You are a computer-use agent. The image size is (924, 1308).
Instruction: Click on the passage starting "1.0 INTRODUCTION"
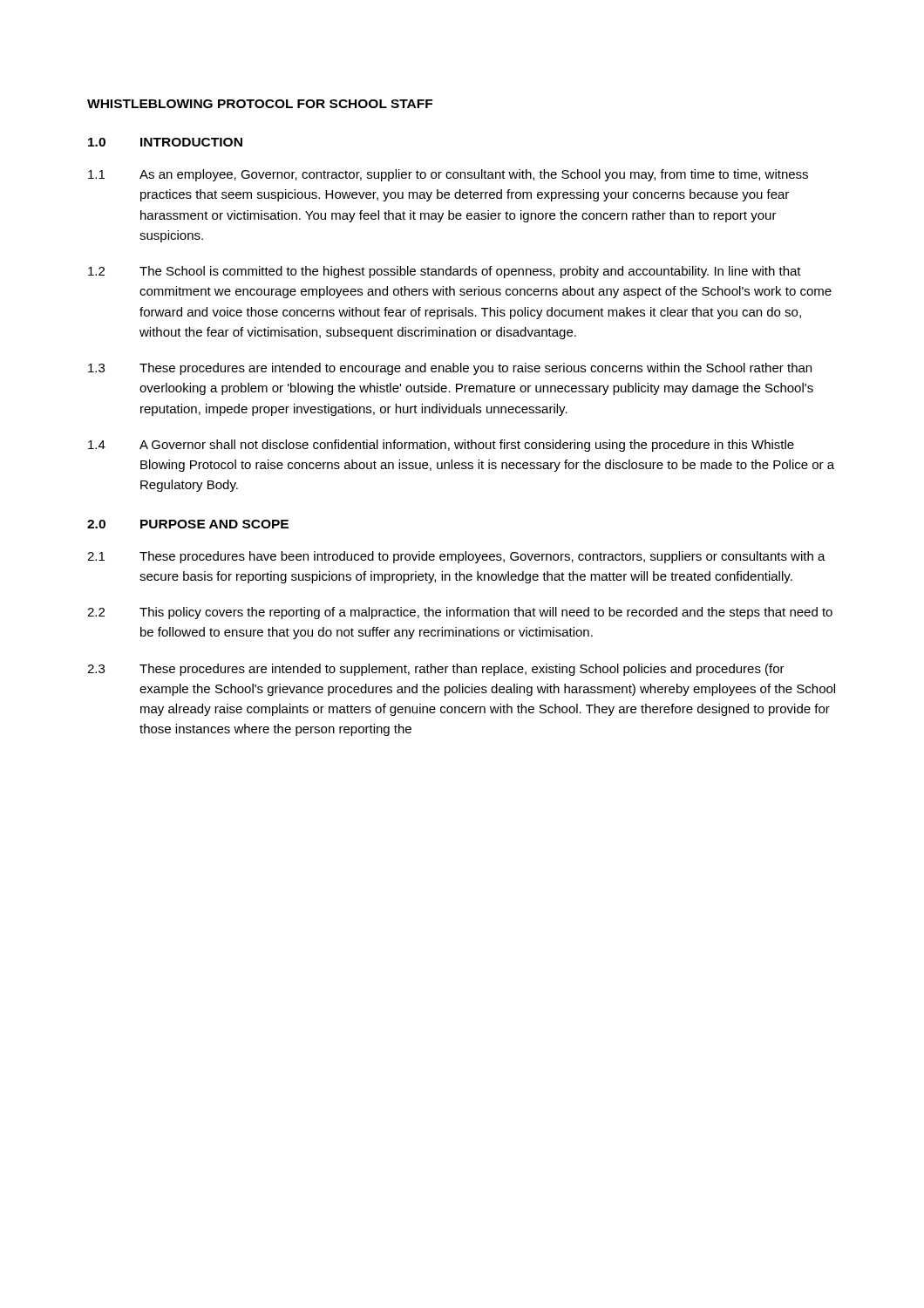pos(165,142)
